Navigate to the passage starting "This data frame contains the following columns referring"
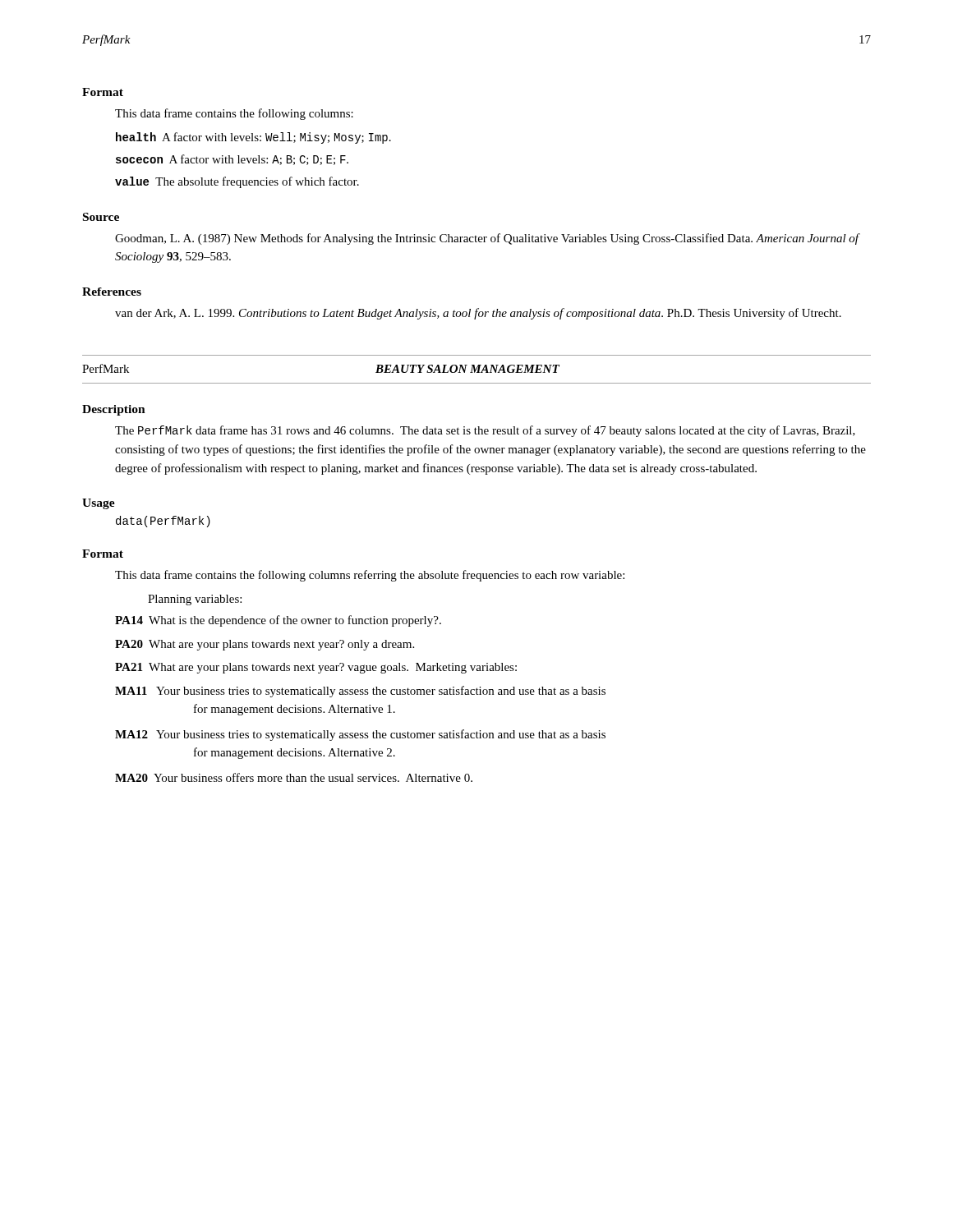Viewport: 953px width, 1232px height. [x=370, y=575]
